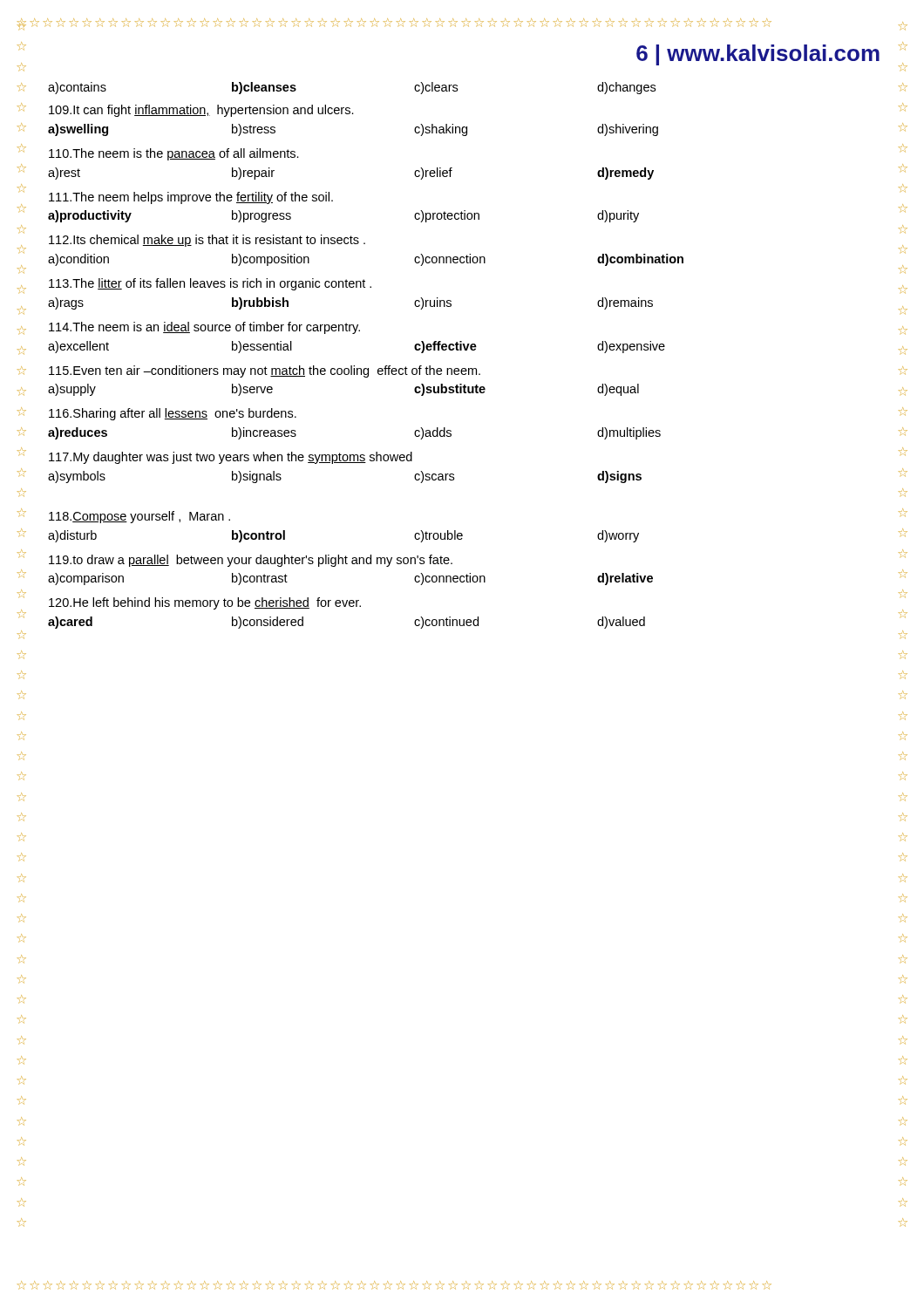Image resolution: width=924 pixels, height=1308 pixels.
Task: Locate the block starting "a)contains b)cleanses c)clears"
Action: click(x=414, y=87)
